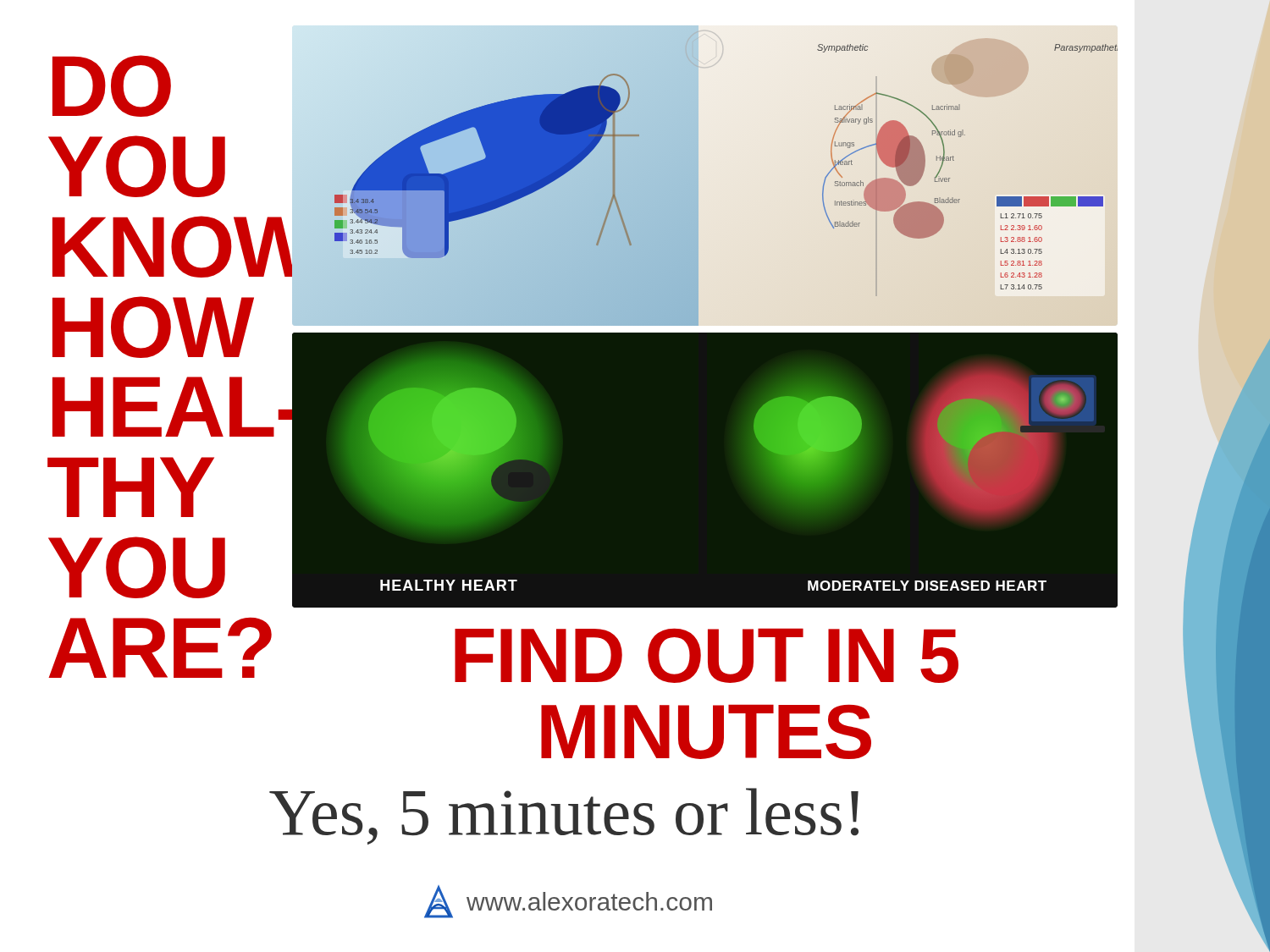Locate the title

163,368
